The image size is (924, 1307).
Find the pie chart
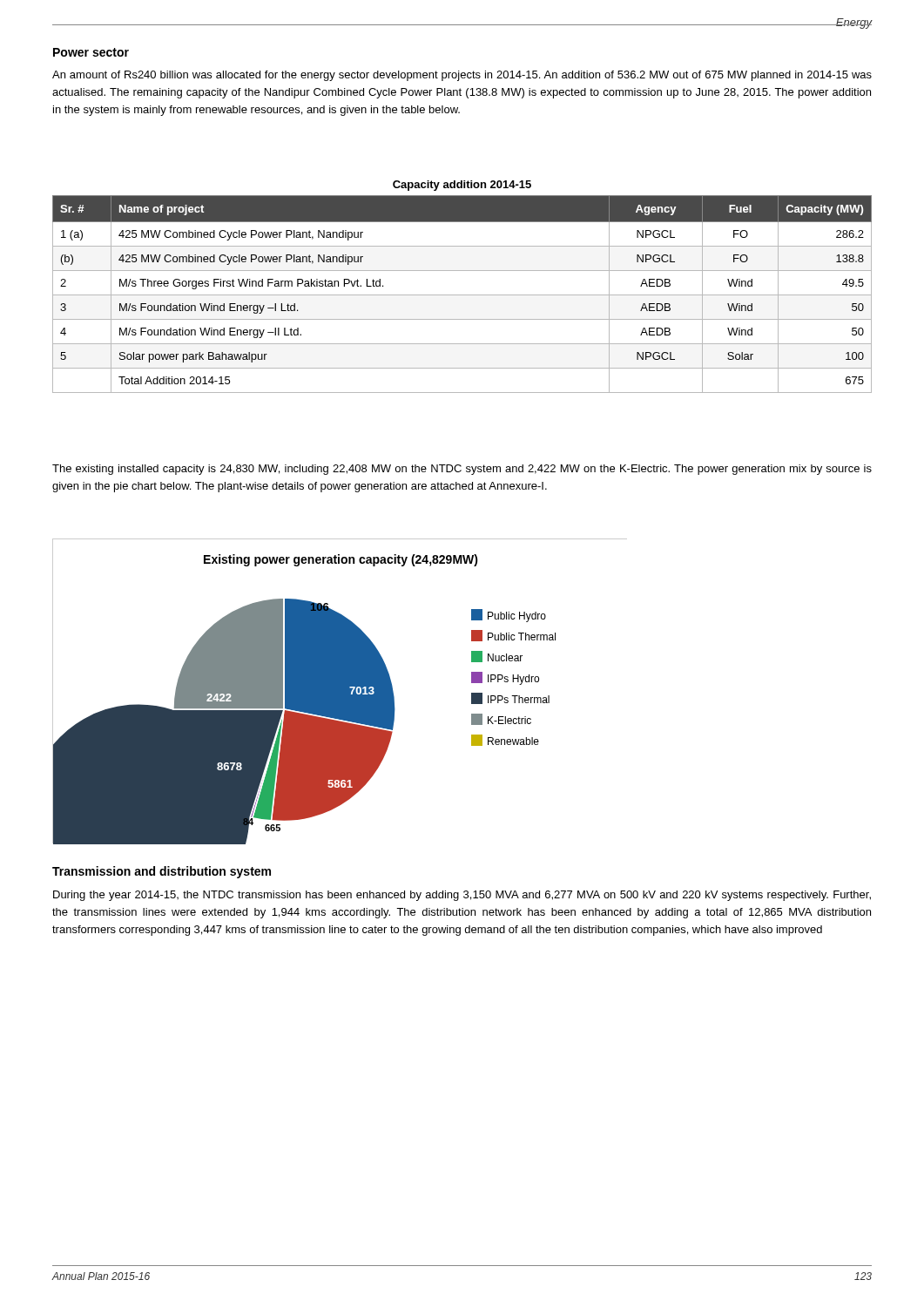[340, 691]
